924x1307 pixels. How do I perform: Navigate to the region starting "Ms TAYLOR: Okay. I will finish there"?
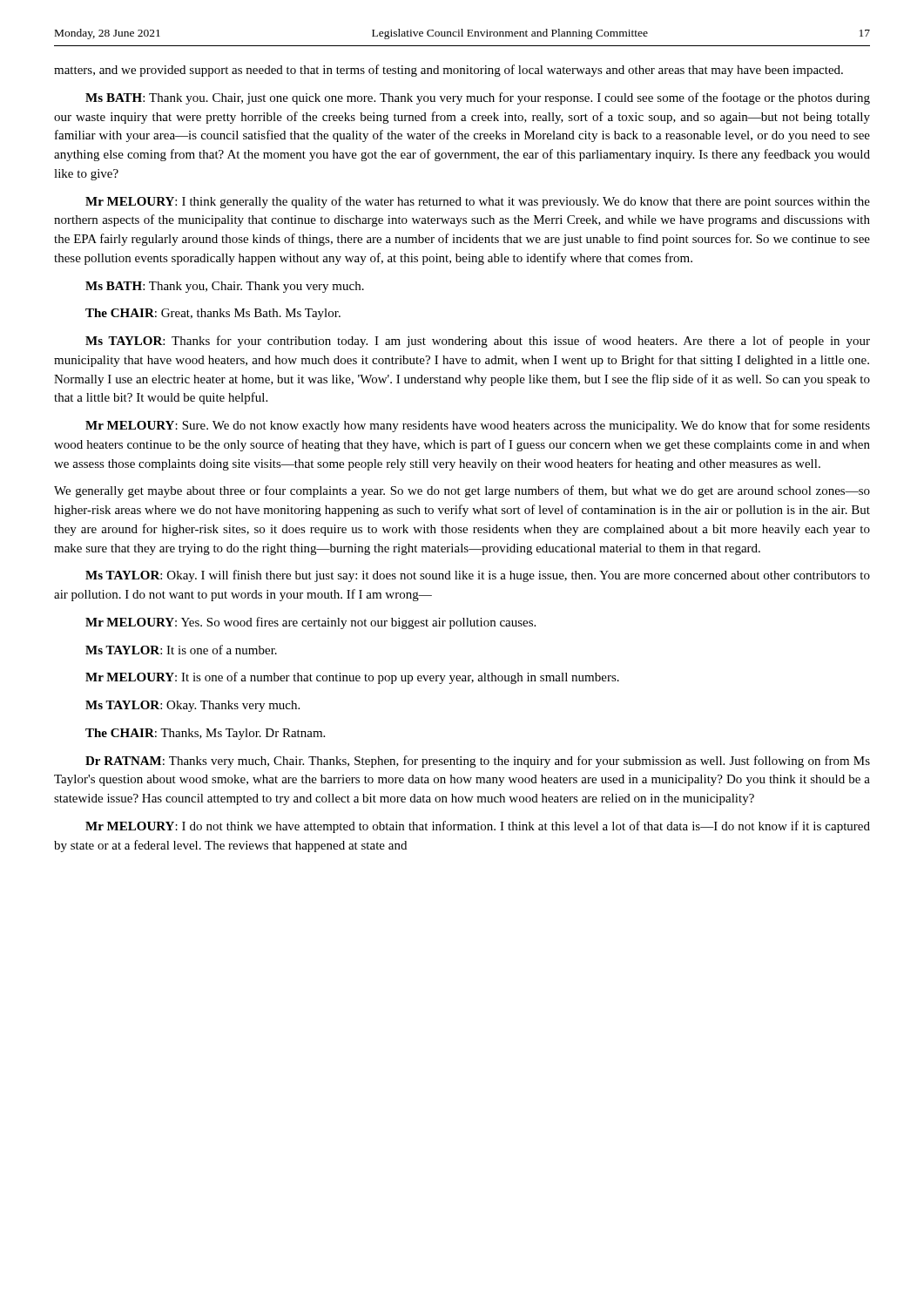[462, 586]
